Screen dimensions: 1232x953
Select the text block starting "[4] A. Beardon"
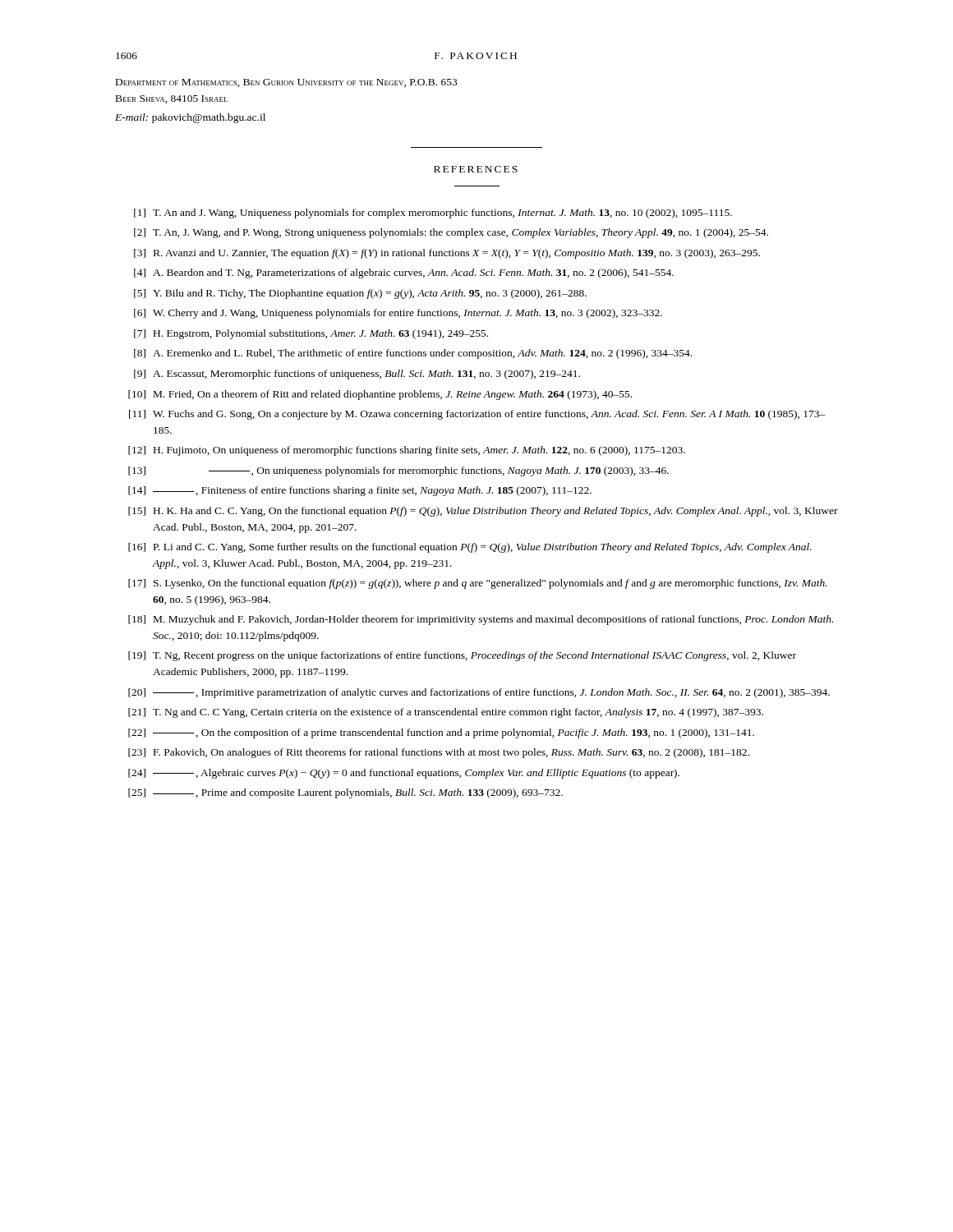pyautogui.click(x=476, y=273)
